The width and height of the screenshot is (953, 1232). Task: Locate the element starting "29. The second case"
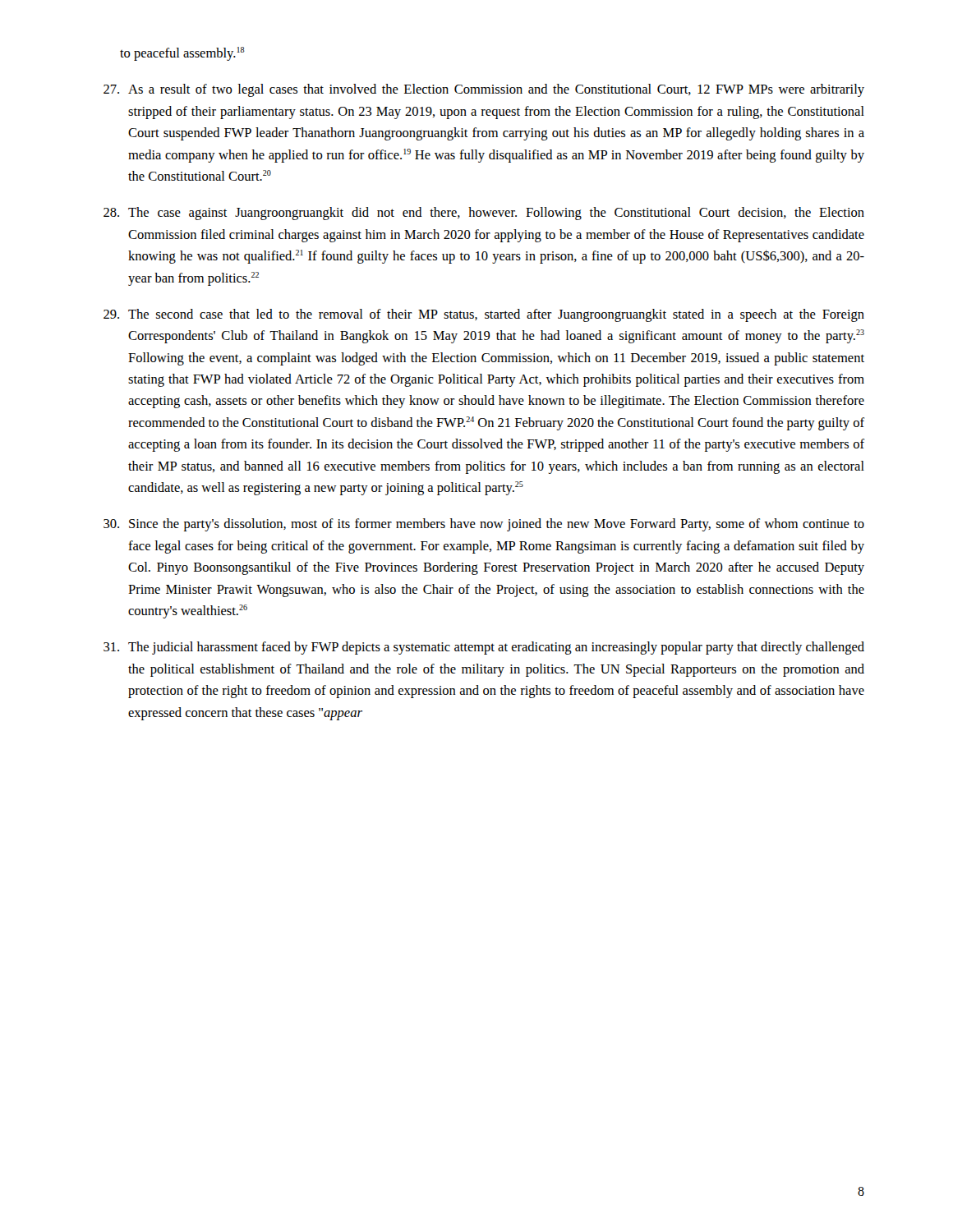(476, 401)
